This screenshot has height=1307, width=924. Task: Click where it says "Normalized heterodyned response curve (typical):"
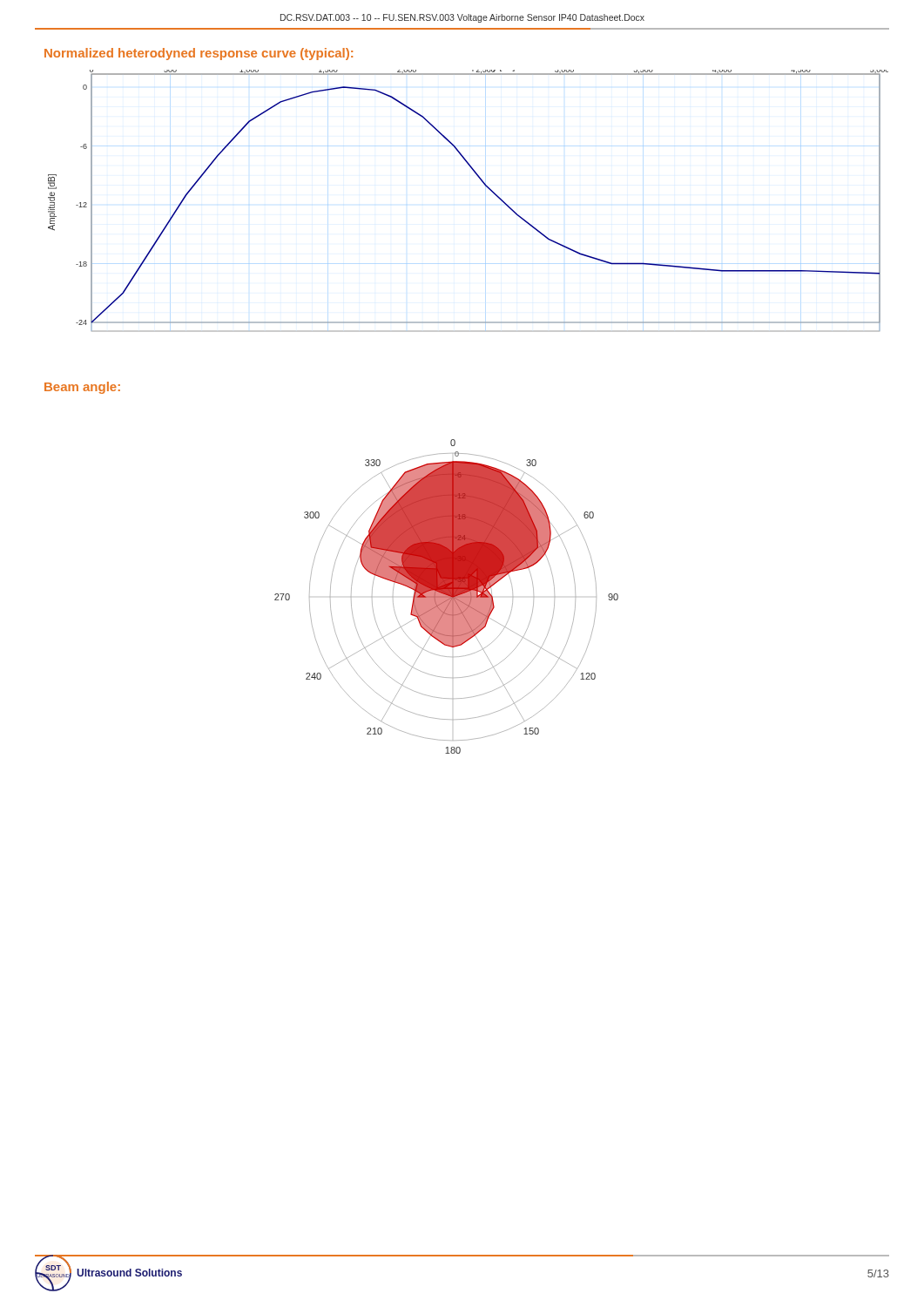click(x=199, y=53)
